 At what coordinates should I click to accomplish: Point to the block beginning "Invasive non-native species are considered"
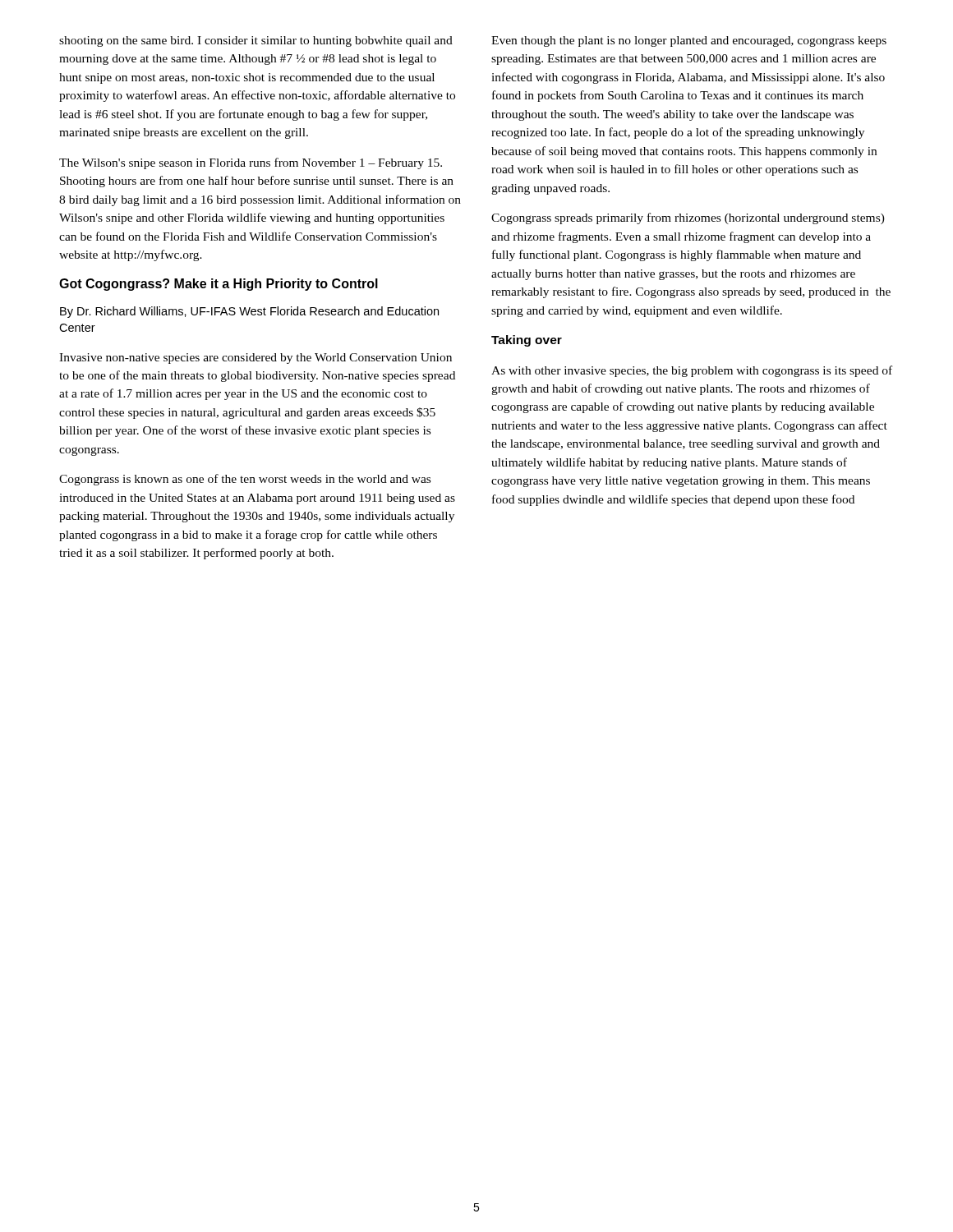(x=260, y=403)
